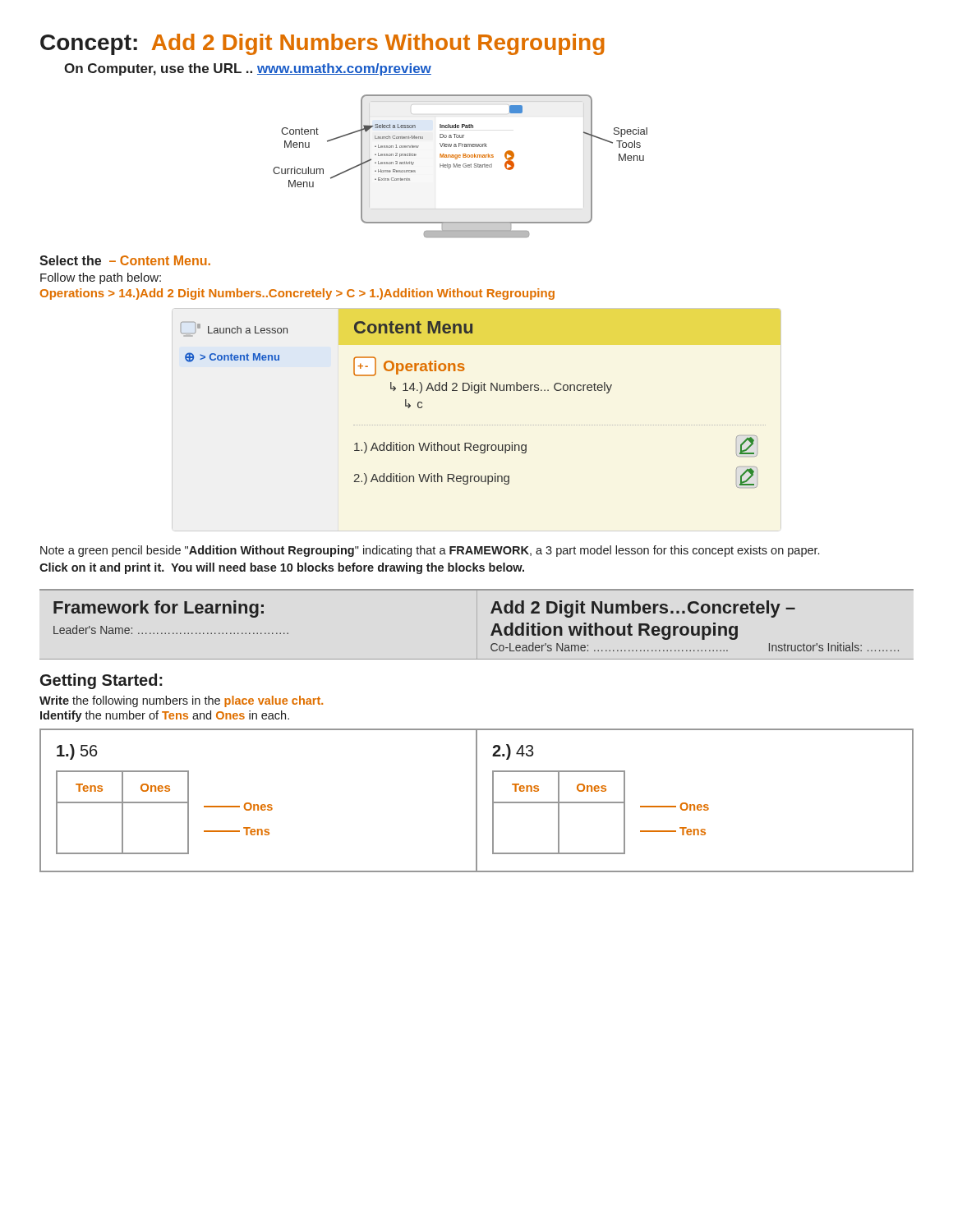Point to the block starting "Note a green"

(430, 550)
